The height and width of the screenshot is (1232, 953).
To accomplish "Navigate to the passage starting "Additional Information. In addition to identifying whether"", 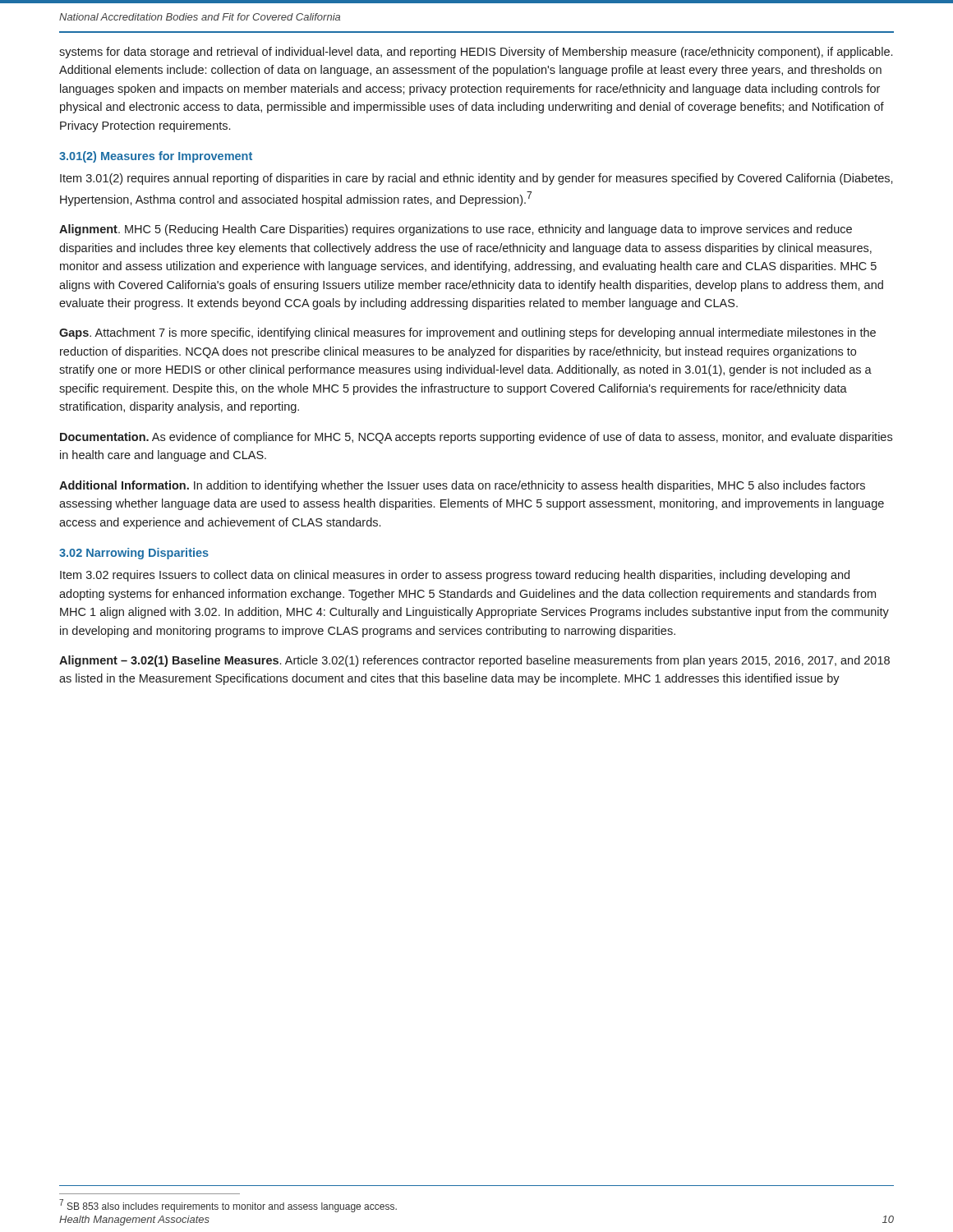I will (472, 504).
